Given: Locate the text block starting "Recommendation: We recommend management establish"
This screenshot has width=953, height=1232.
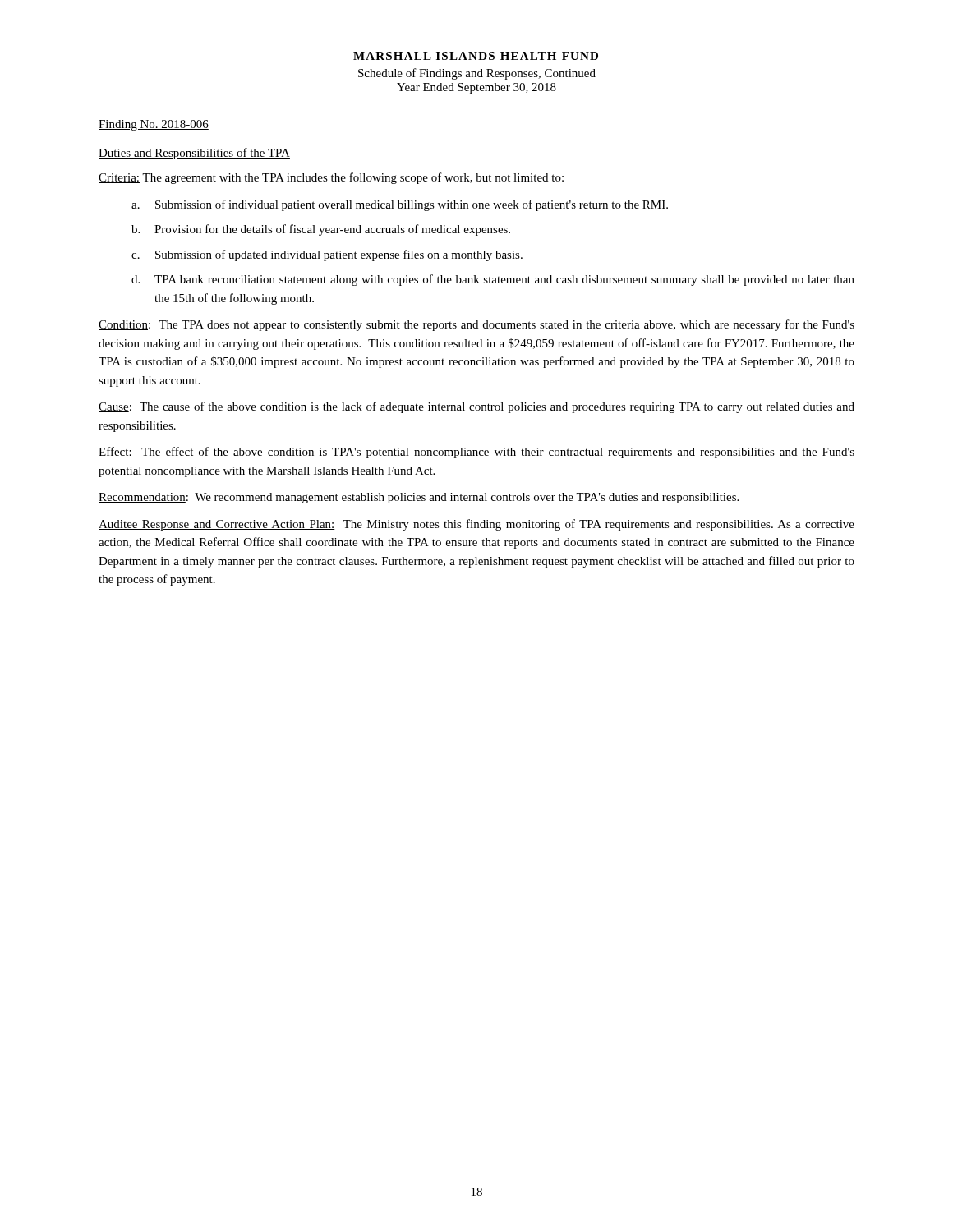Looking at the screenshot, I should coord(419,497).
